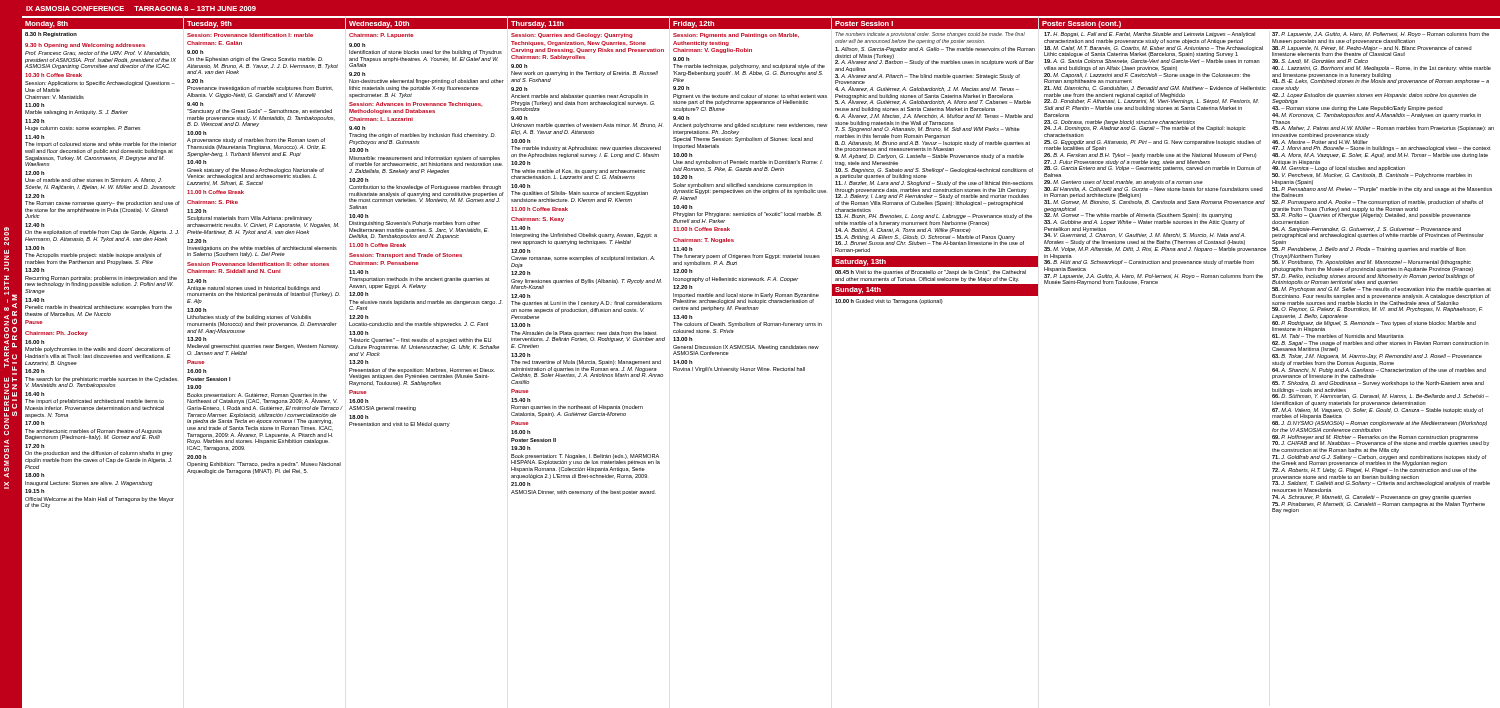Click the passage that begins "Friday, 12th Session: Pigments and Paintings on Marble,"
Screen dimensions: 708x1500
751,195
